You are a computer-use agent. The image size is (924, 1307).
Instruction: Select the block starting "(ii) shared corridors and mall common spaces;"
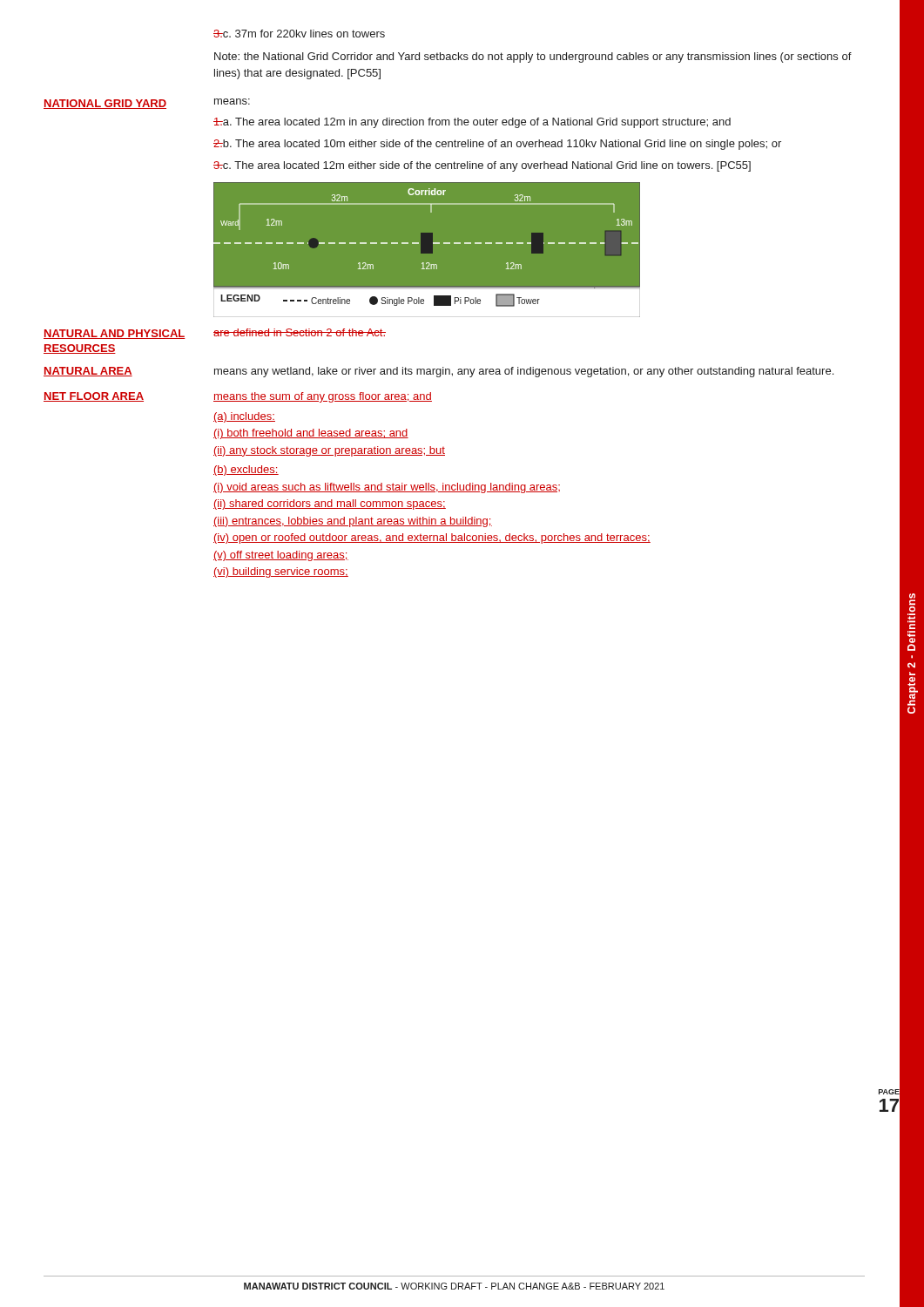[x=329, y=503]
